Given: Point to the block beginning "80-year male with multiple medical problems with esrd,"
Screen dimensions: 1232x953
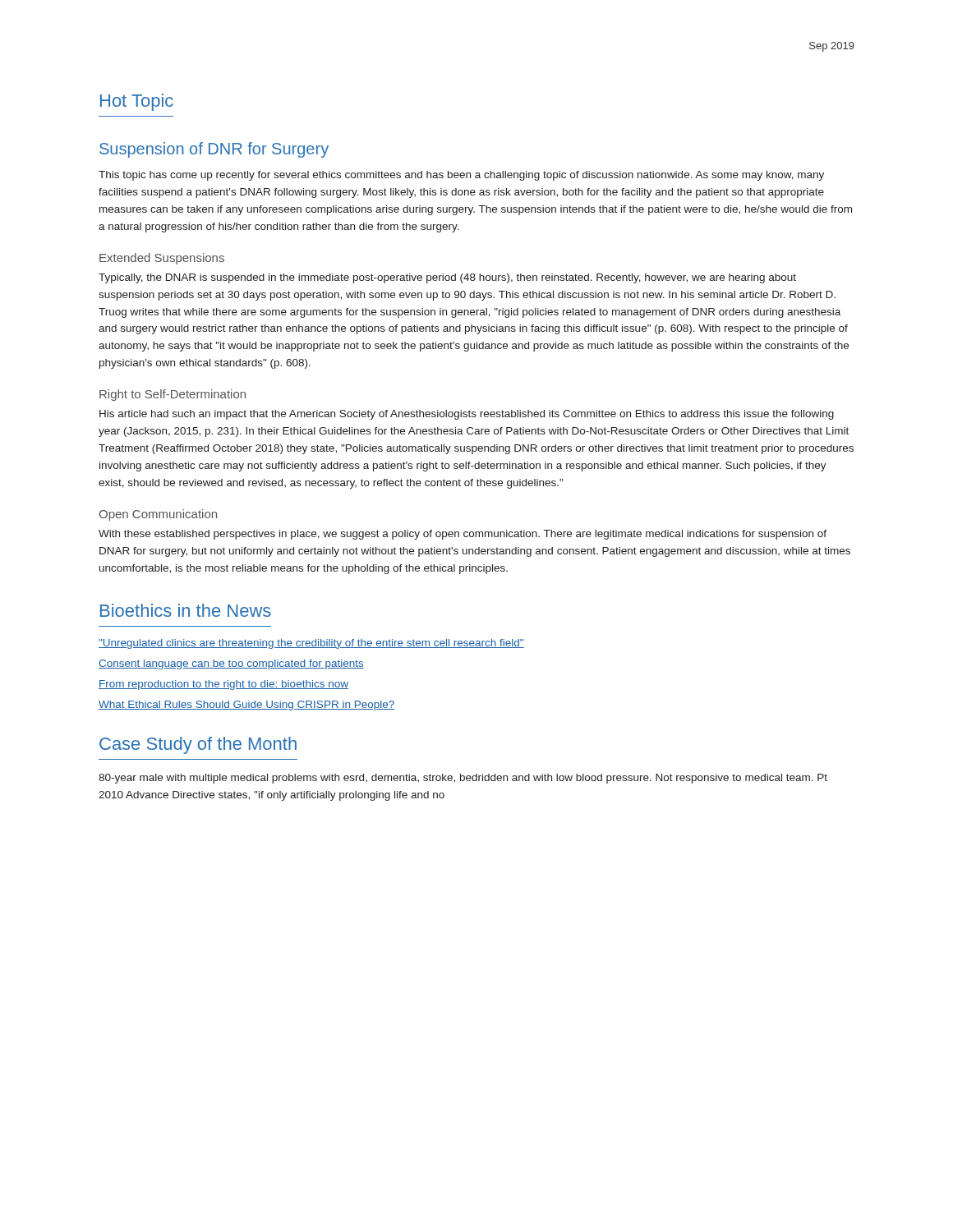Looking at the screenshot, I should (x=476, y=786).
